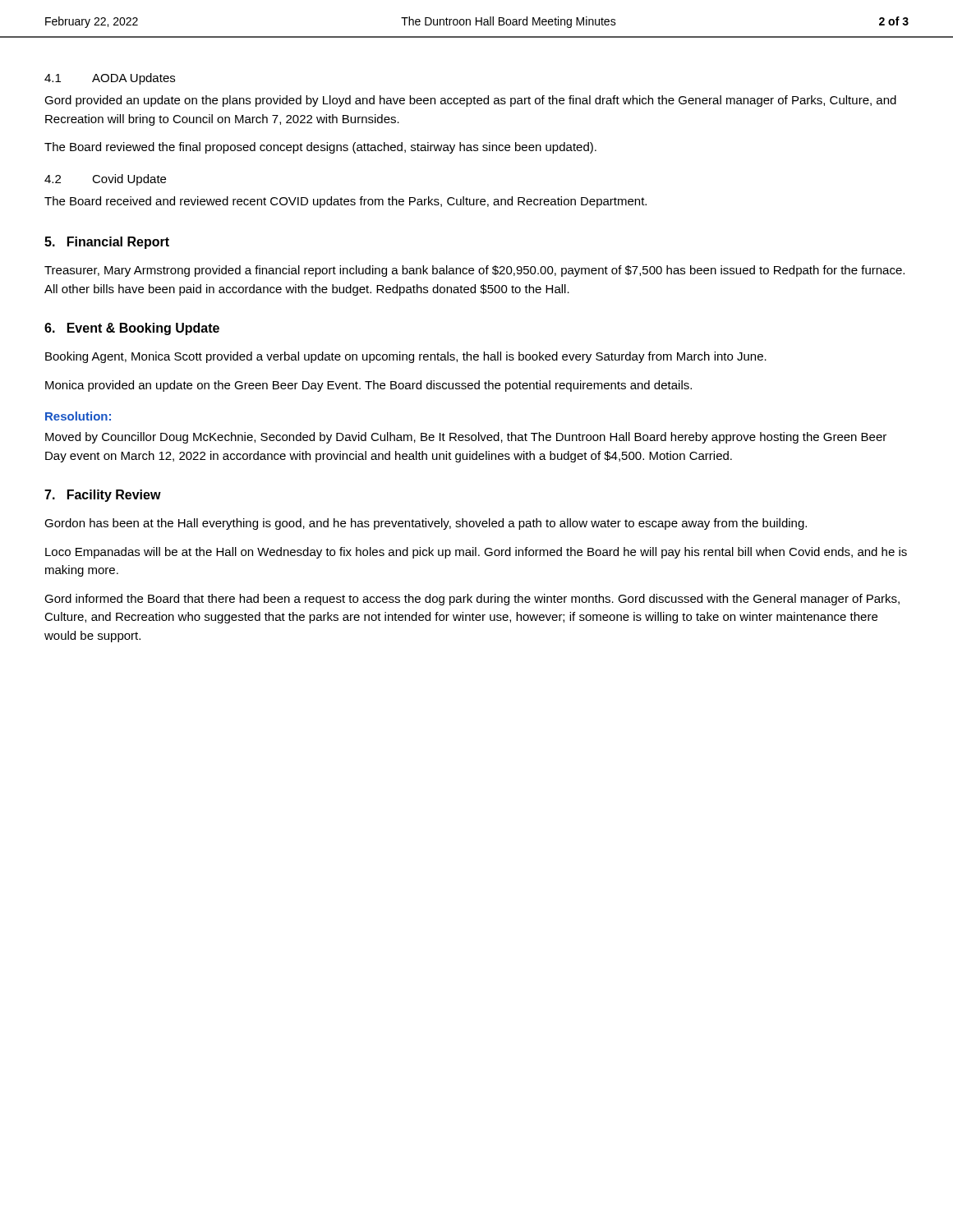Find the section header with the text "4.2 Covid Update"
This screenshot has height=1232, width=953.
106,178
